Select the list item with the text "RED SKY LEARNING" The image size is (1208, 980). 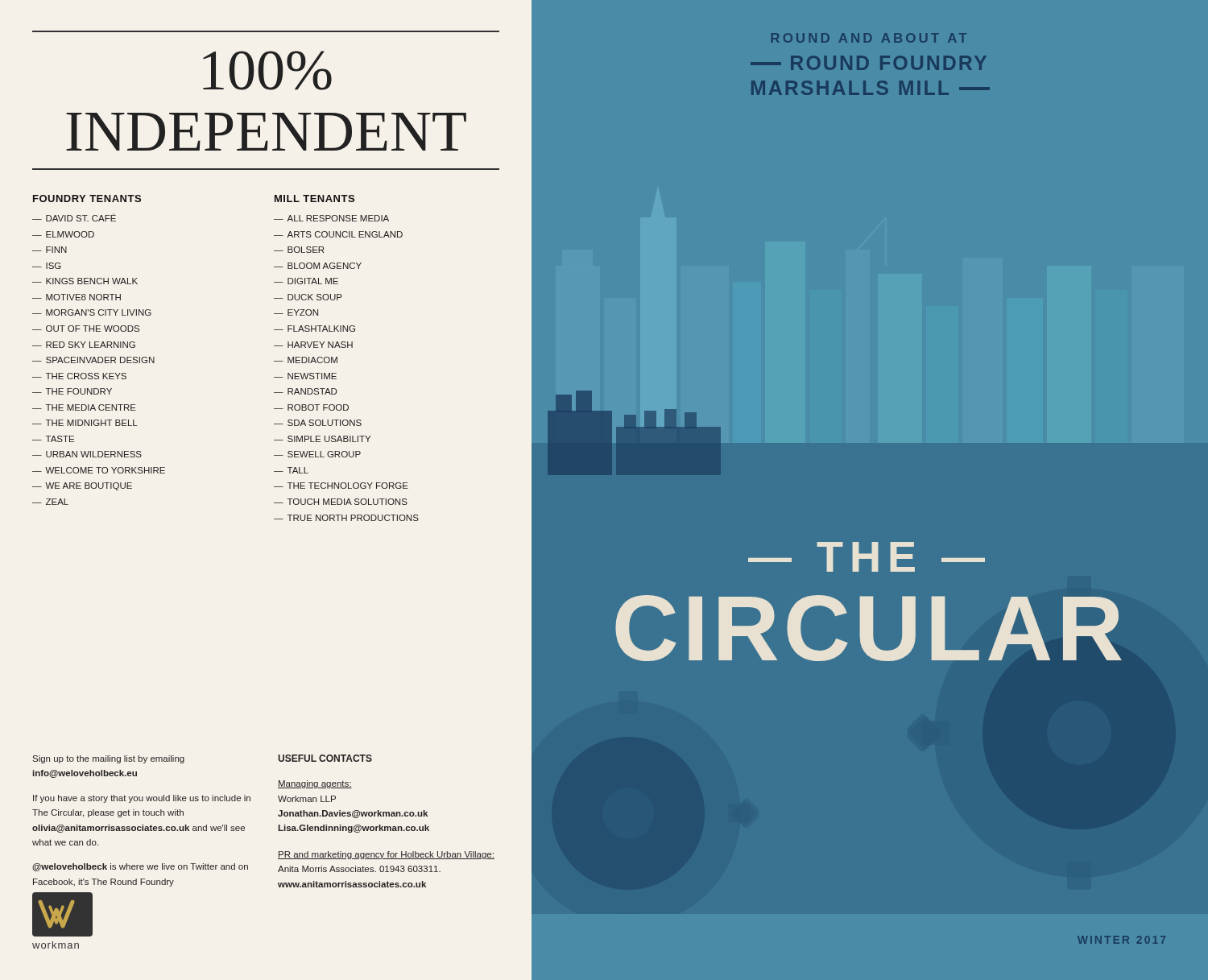point(91,344)
